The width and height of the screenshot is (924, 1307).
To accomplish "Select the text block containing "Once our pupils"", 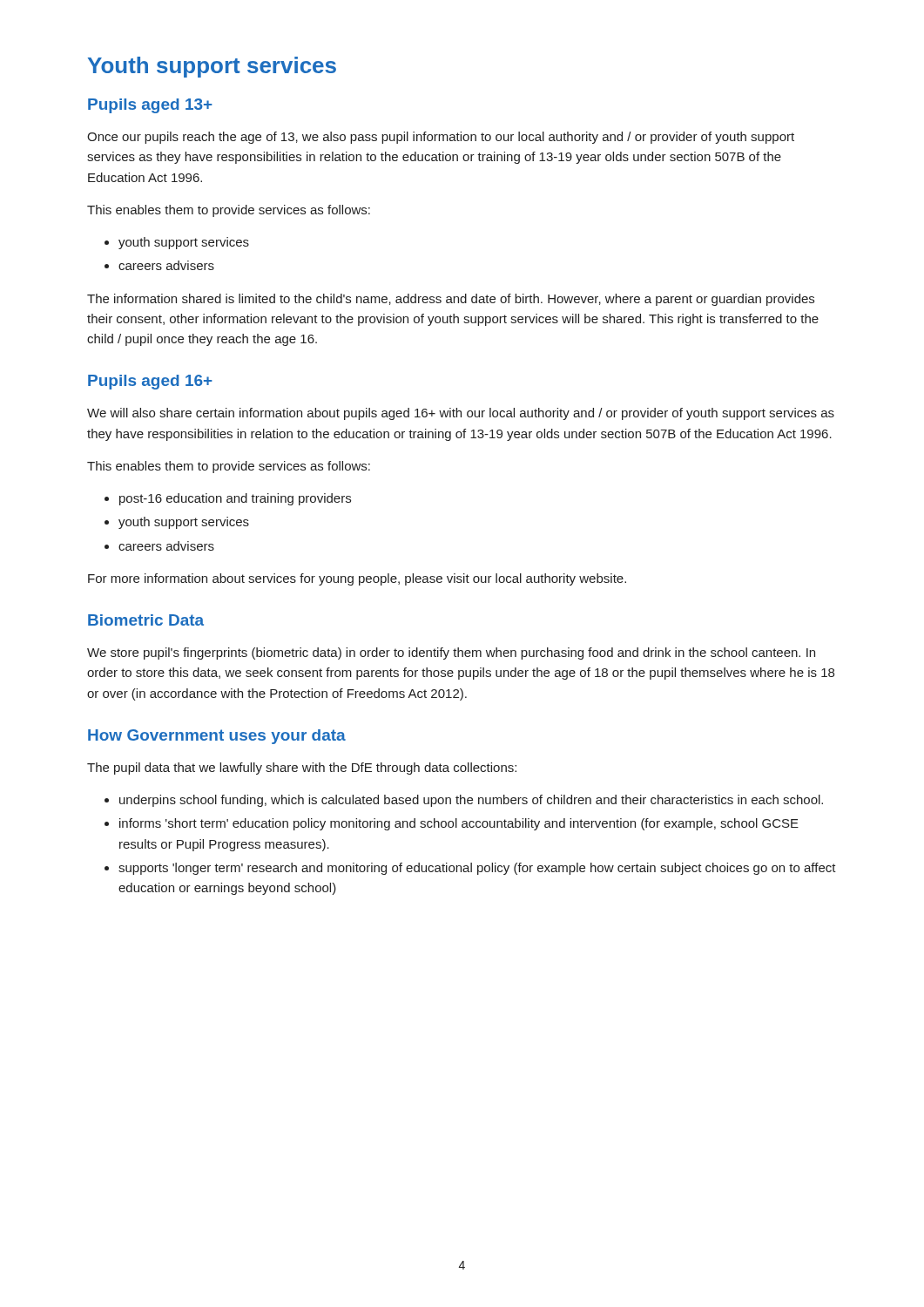I will (441, 157).
